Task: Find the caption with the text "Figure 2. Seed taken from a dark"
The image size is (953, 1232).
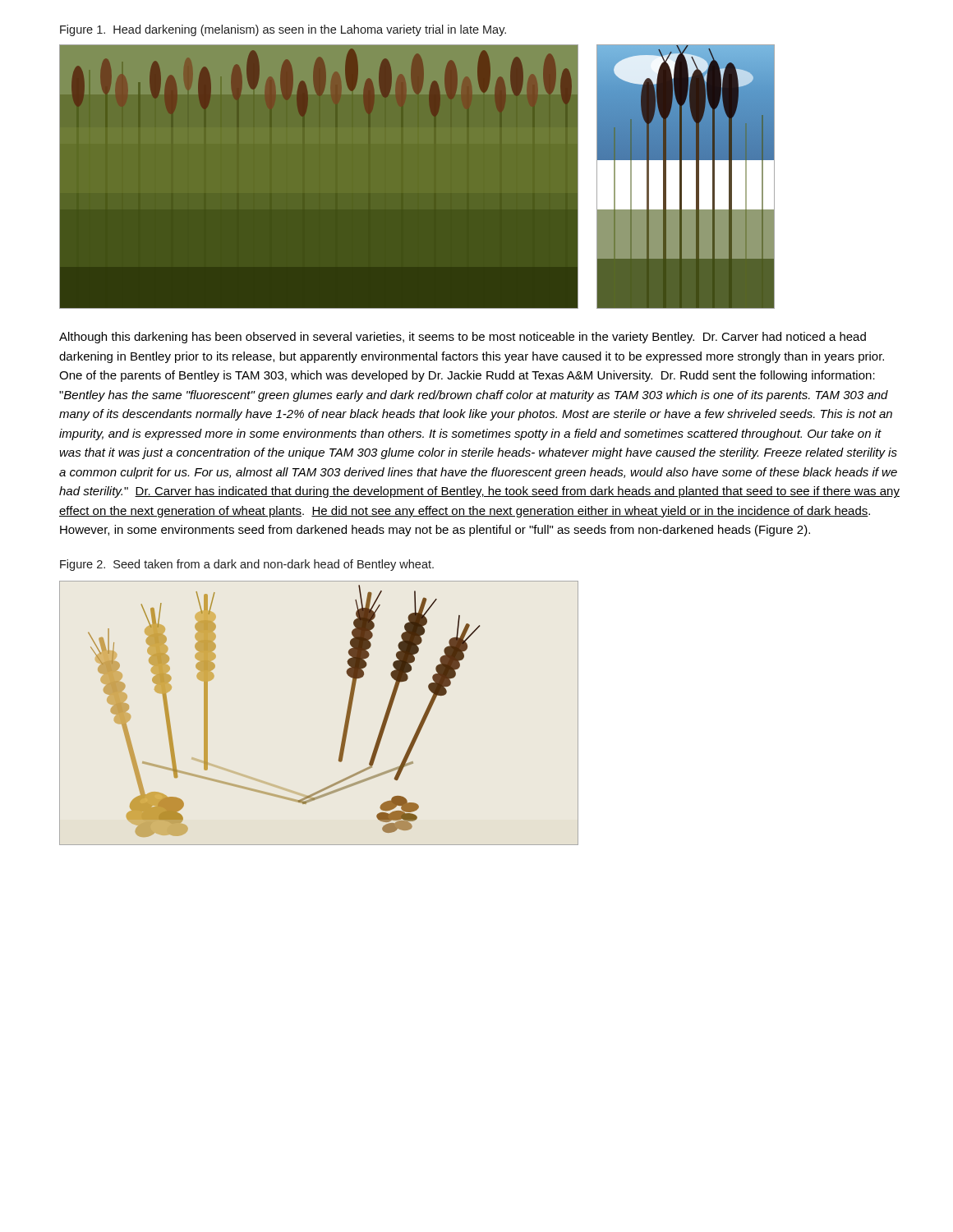Action: click(247, 564)
